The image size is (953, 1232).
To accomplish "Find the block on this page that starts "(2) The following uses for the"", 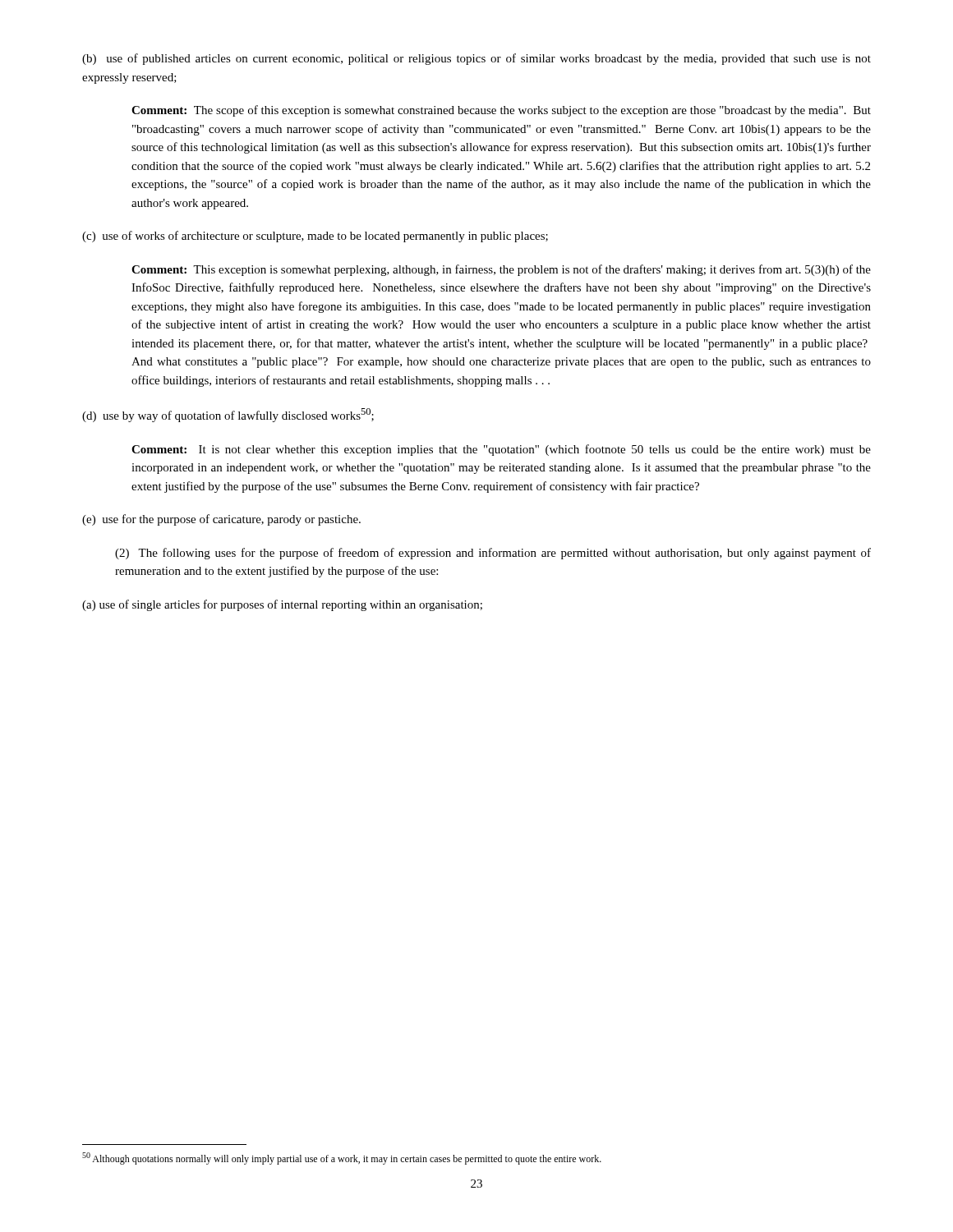I will click(x=493, y=562).
